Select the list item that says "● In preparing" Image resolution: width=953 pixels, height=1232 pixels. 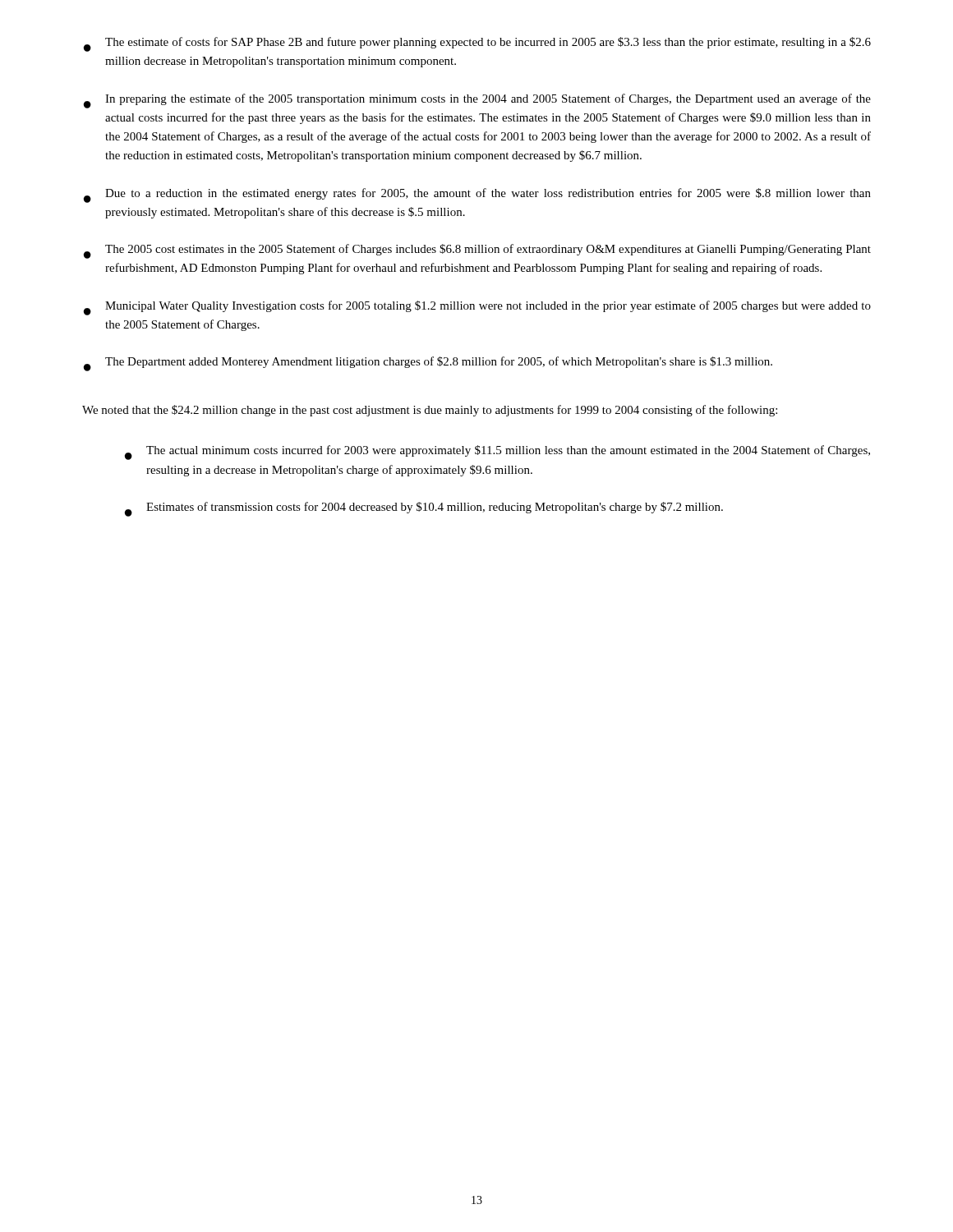pyautogui.click(x=476, y=127)
